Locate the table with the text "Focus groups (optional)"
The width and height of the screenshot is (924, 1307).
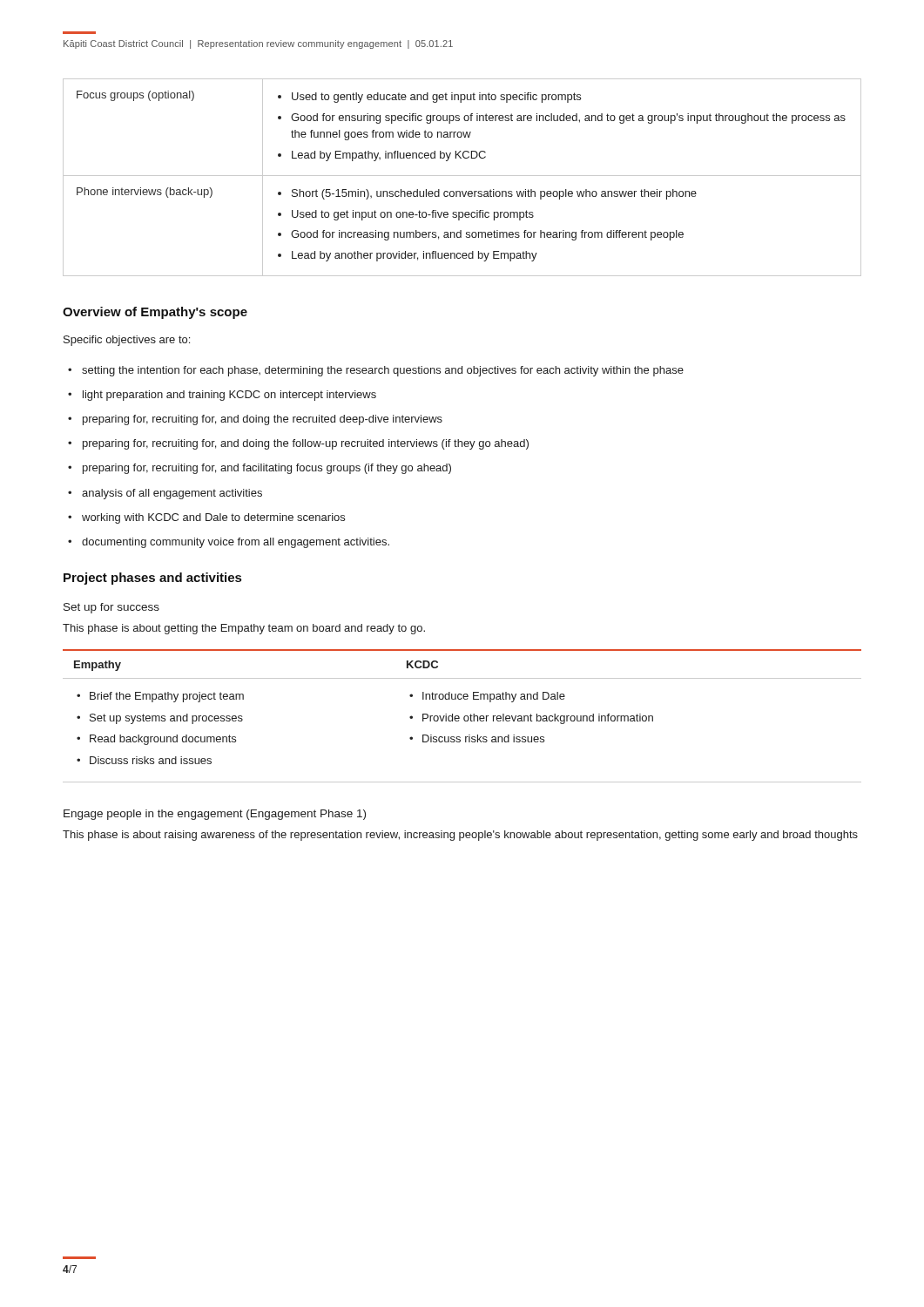[462, 177]
